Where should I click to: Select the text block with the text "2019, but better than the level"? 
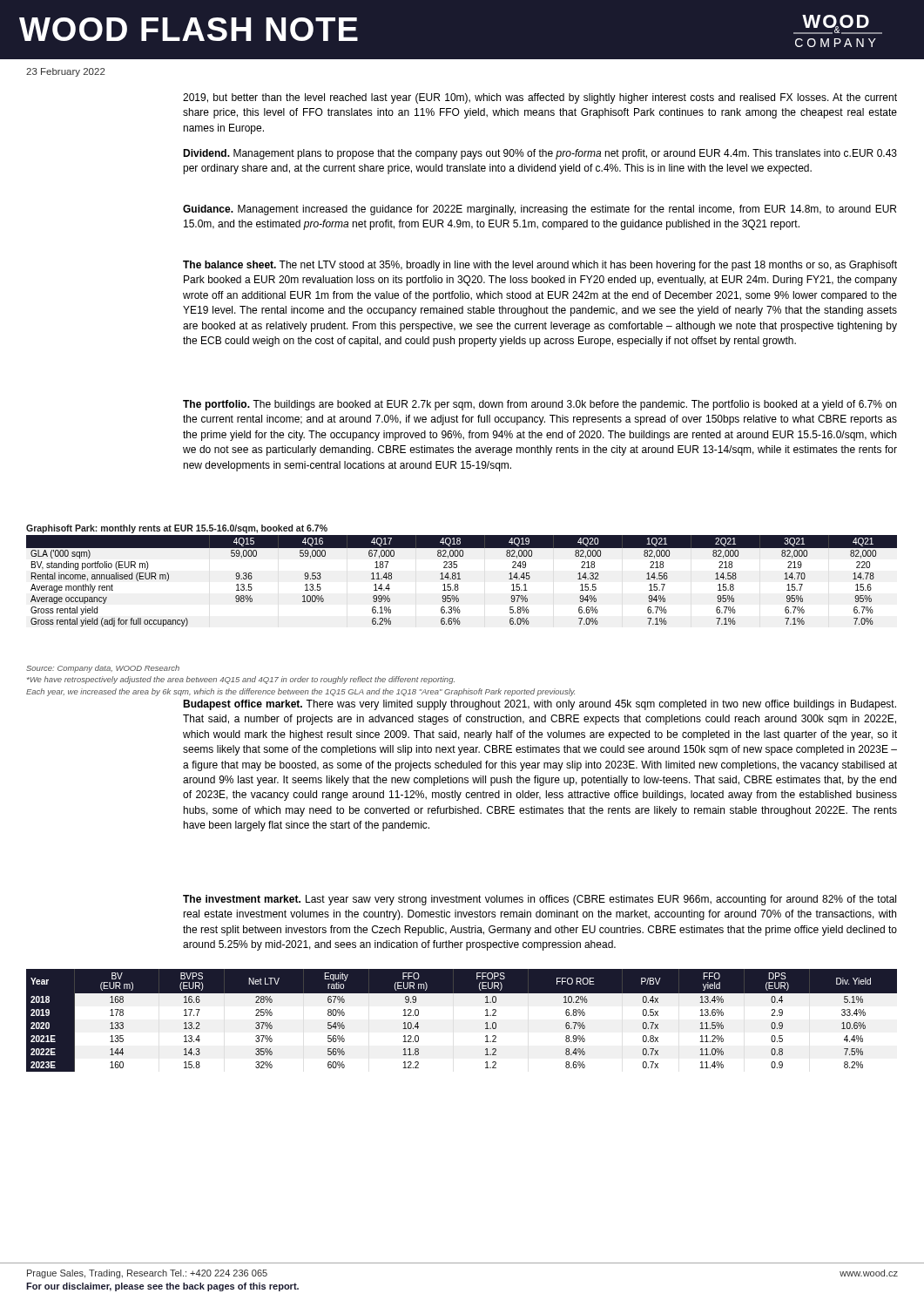pos(540,113)
